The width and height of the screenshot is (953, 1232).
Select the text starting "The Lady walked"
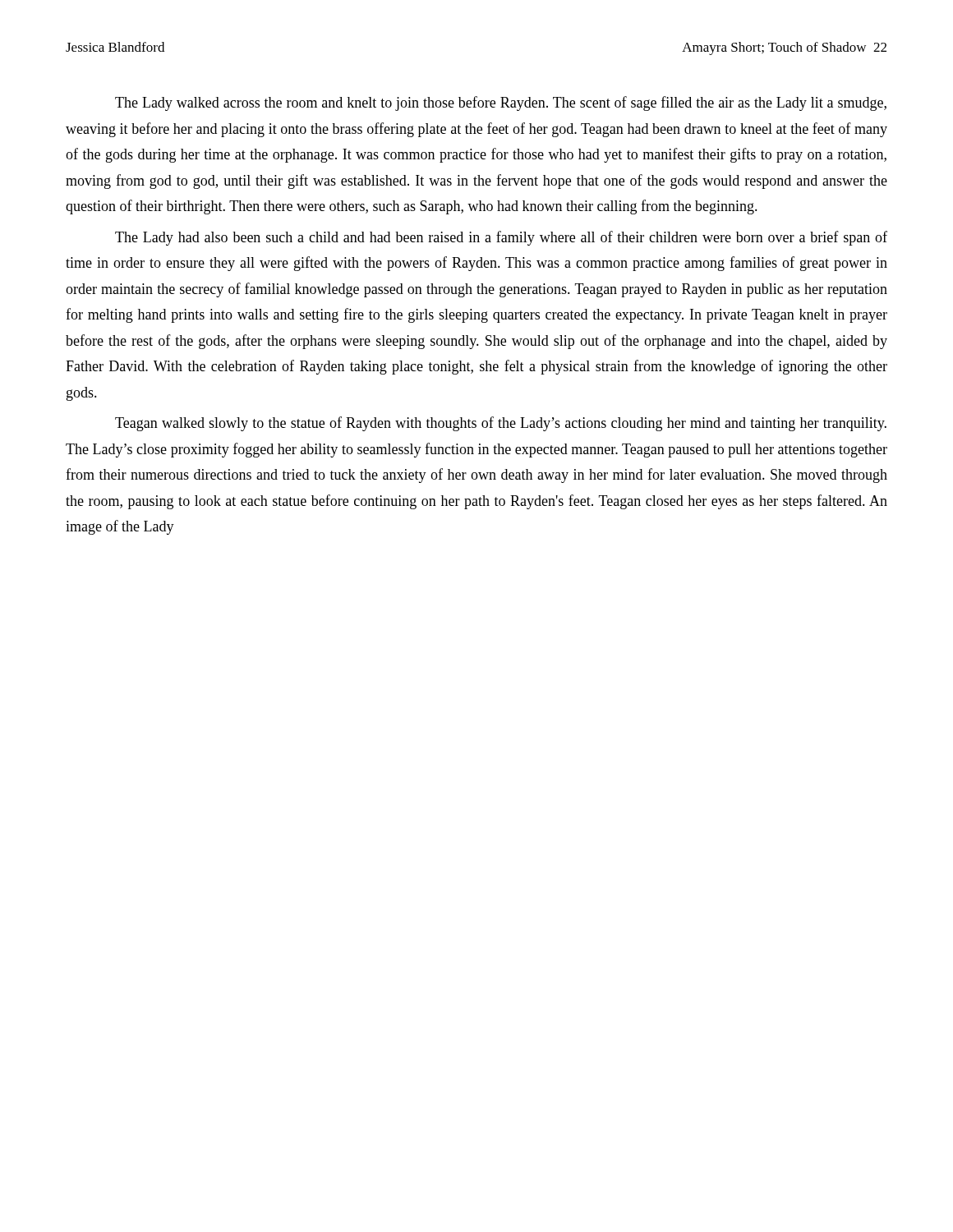tap(476, 155)
